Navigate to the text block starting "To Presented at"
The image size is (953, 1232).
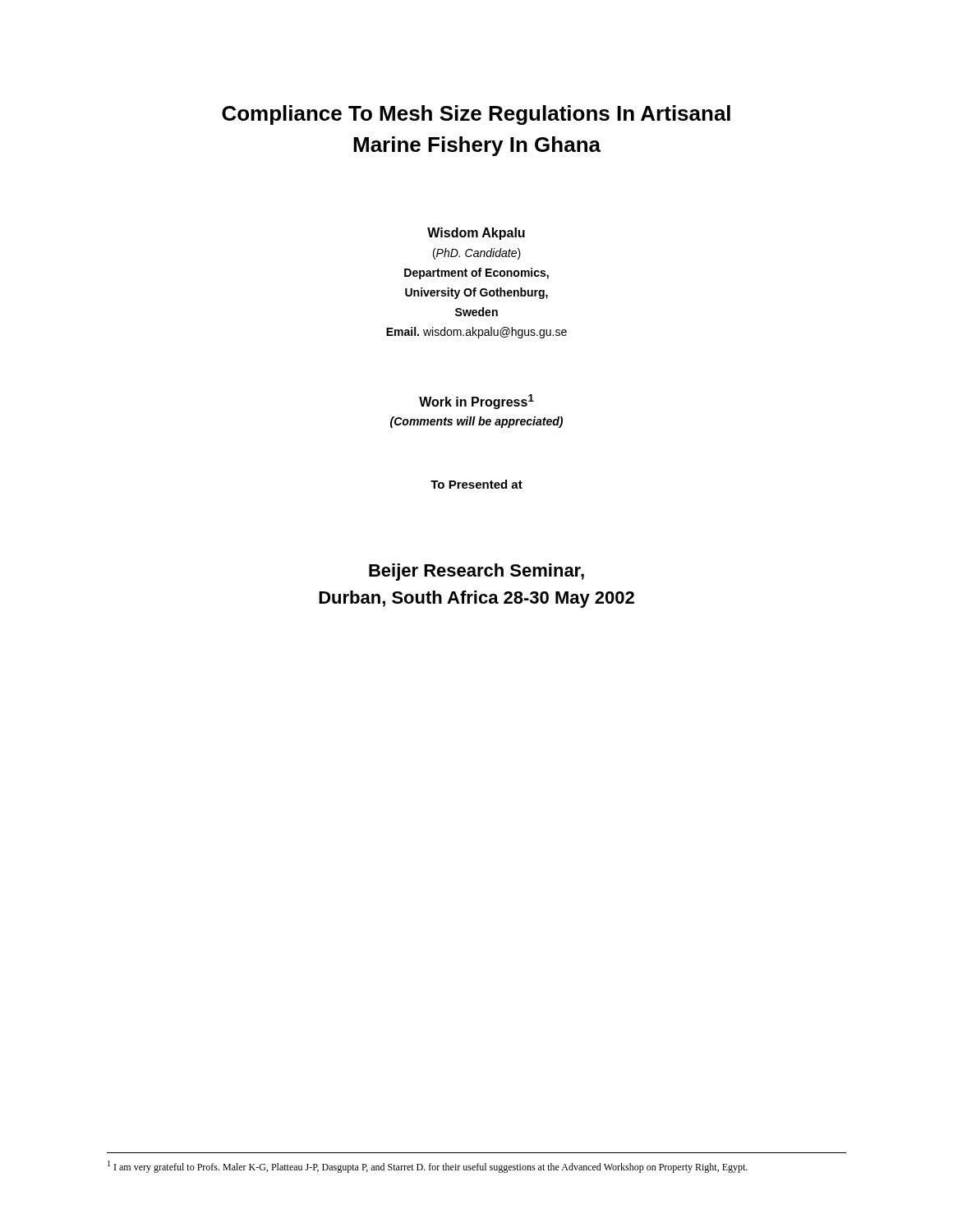476,484
